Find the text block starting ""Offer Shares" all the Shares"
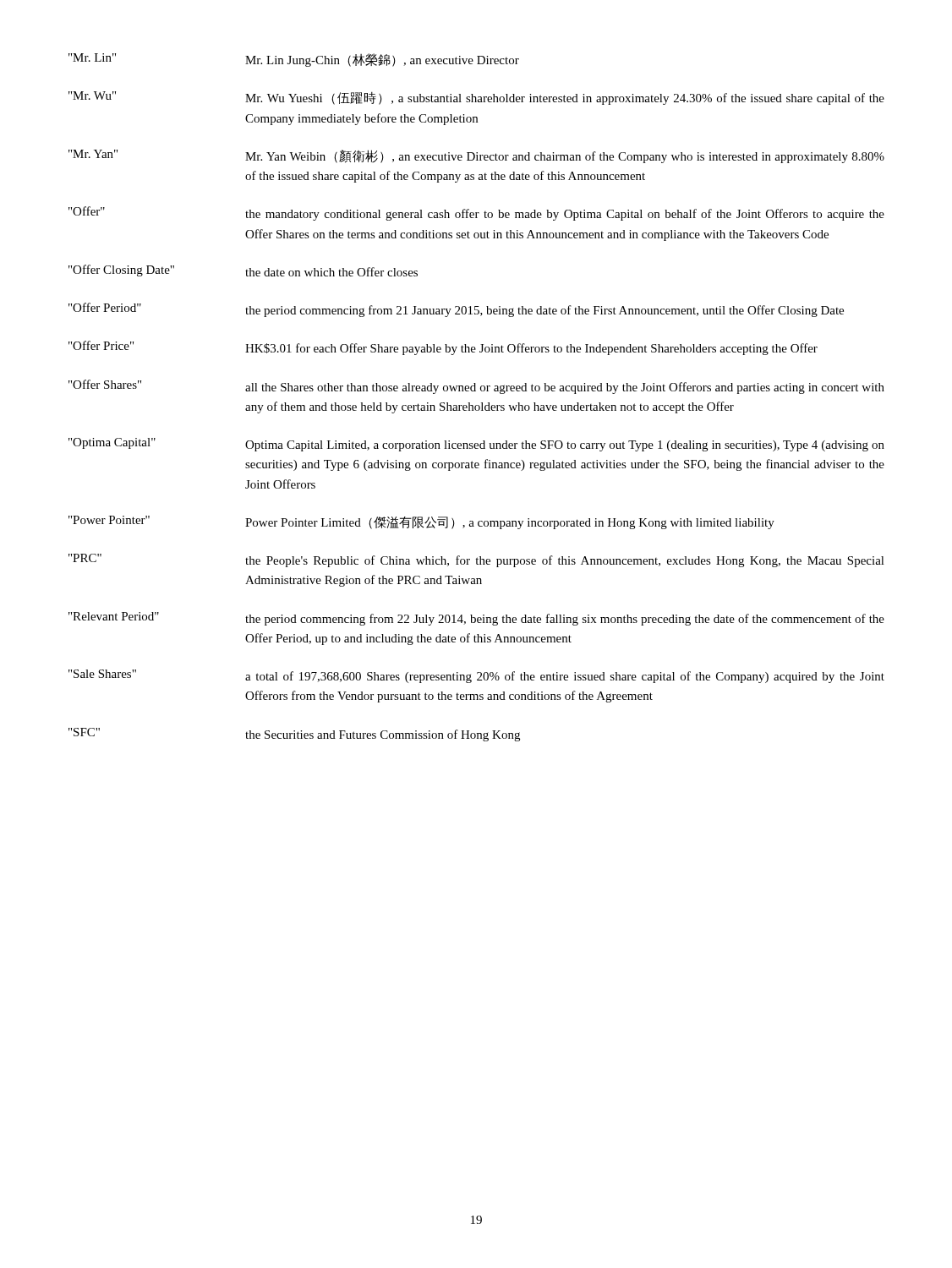Image resolution: width=952 pixels, height=1268 pixels. [476, 397]
